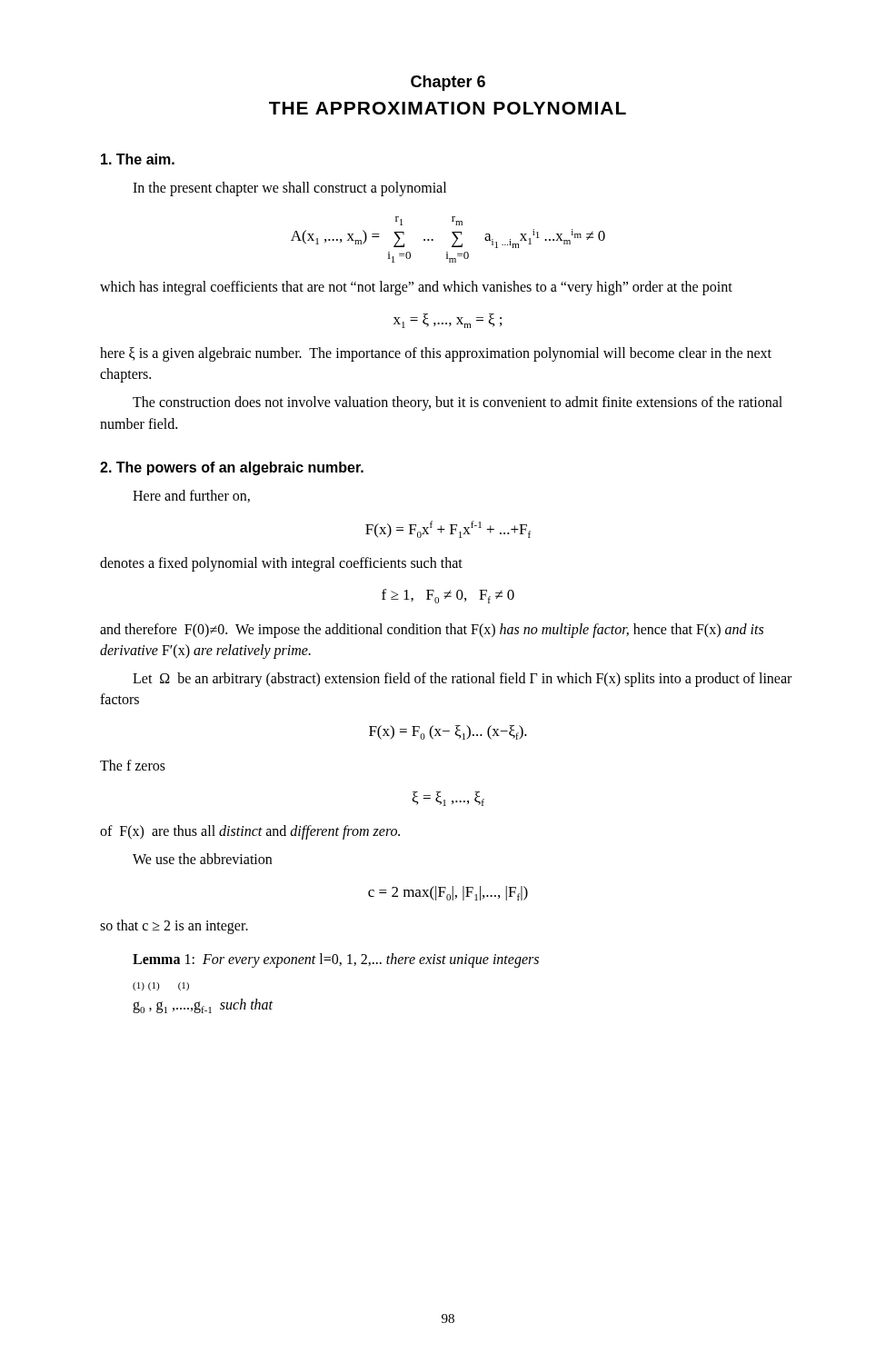The height and width of the screenshot is (1363, 896).
Task: Find the text block starting "F(x) = F0 (x− ξ1)... (x−ξf)."
Action: (x=448, y=732)
